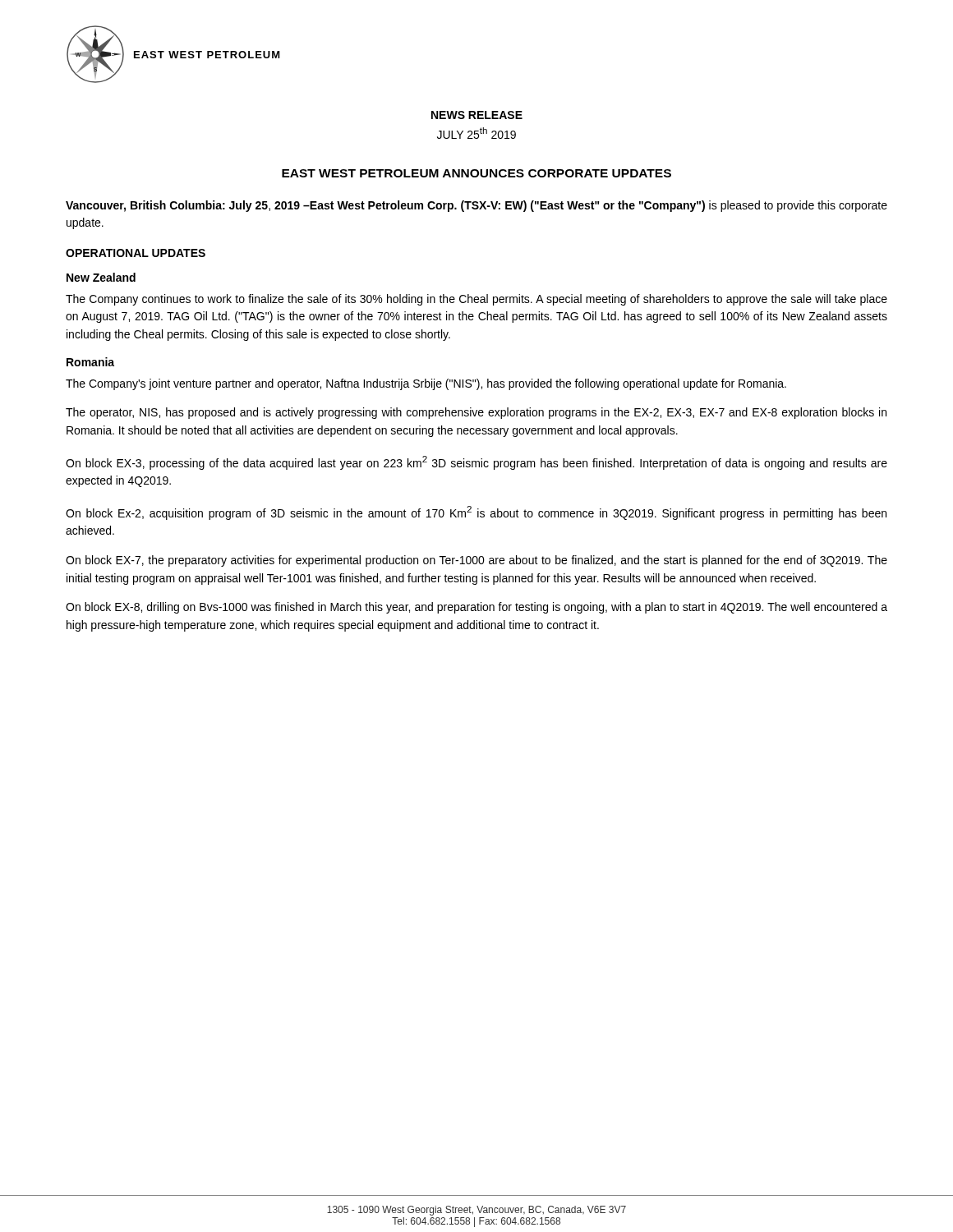Find "OPERATIONAL UPDATES" on this page
This screenshot has width=953, height=1232.
coord(136,253)
